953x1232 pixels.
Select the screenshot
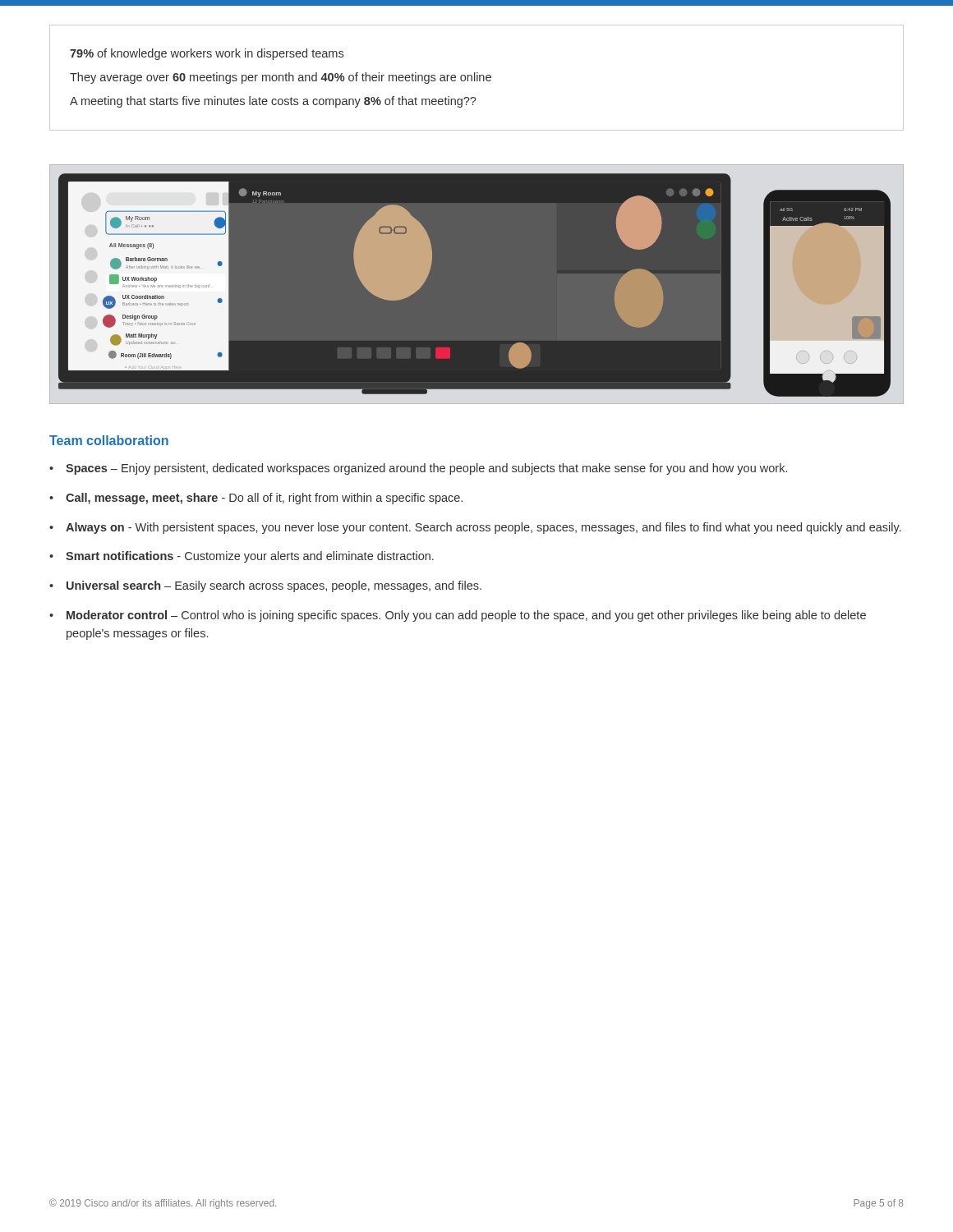pos(476,284)
